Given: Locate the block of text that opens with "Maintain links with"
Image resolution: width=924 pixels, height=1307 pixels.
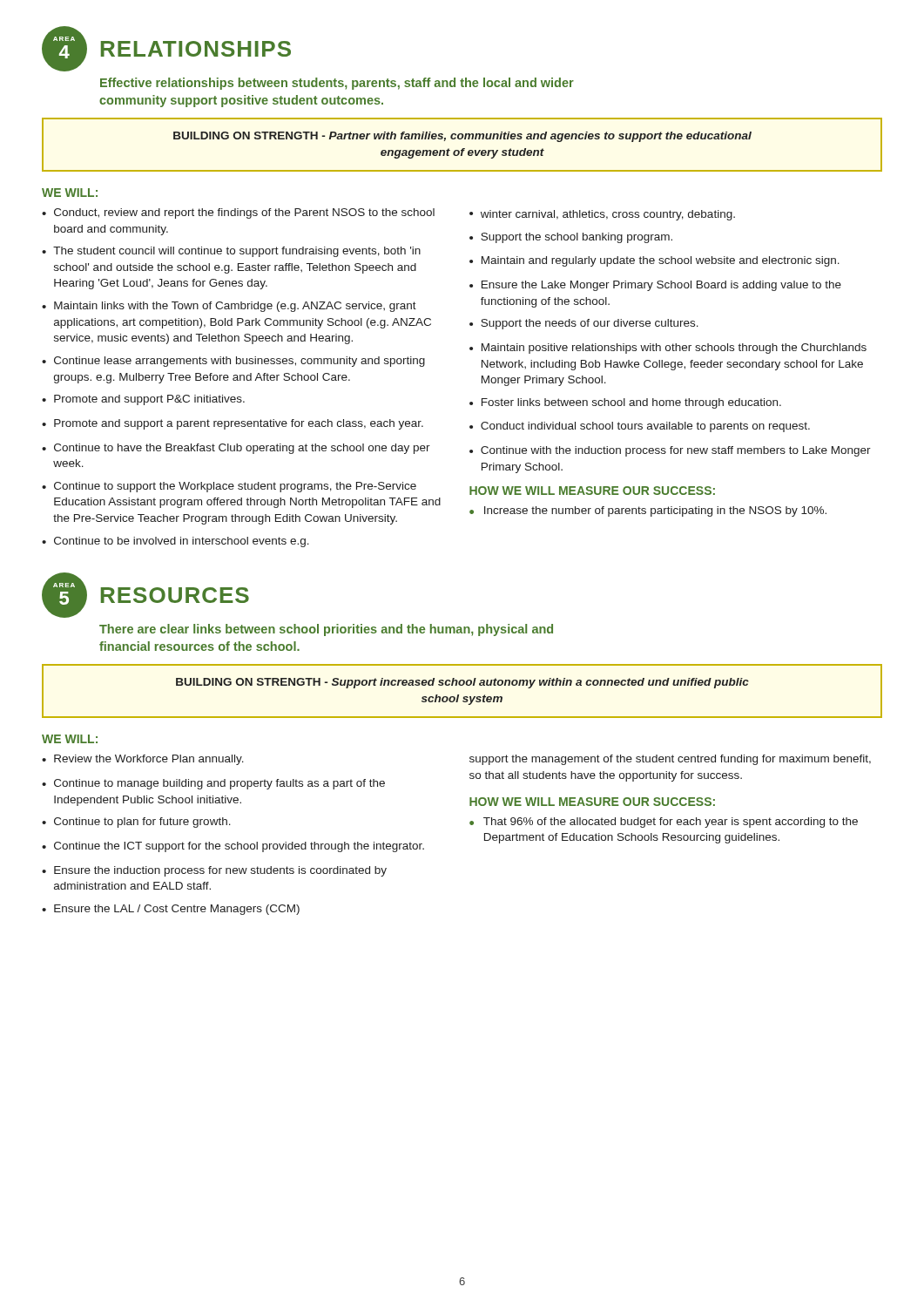Looking at the screenshot, I should pos(243,322).
